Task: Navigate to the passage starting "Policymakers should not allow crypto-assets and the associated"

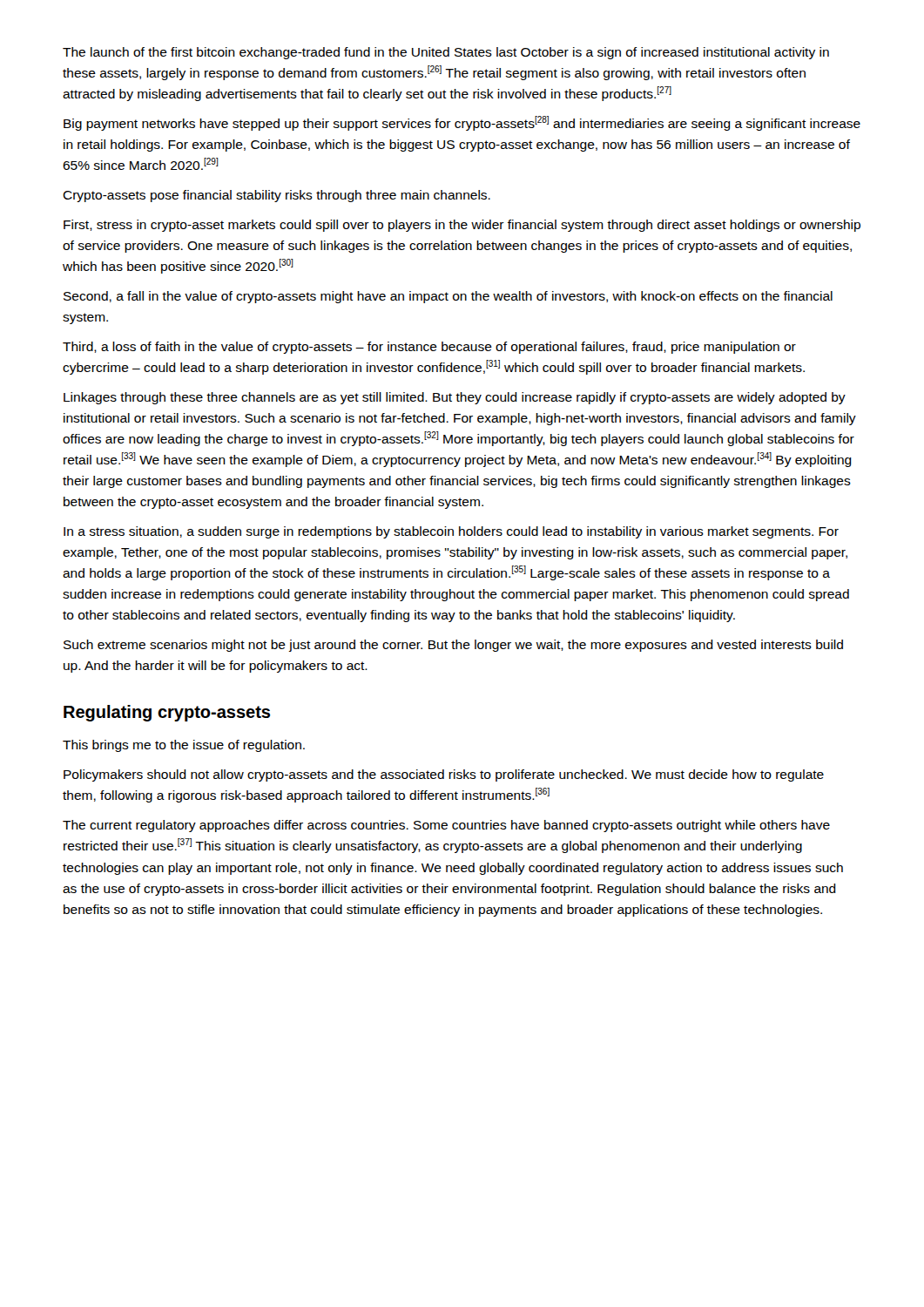Action: 462,786
